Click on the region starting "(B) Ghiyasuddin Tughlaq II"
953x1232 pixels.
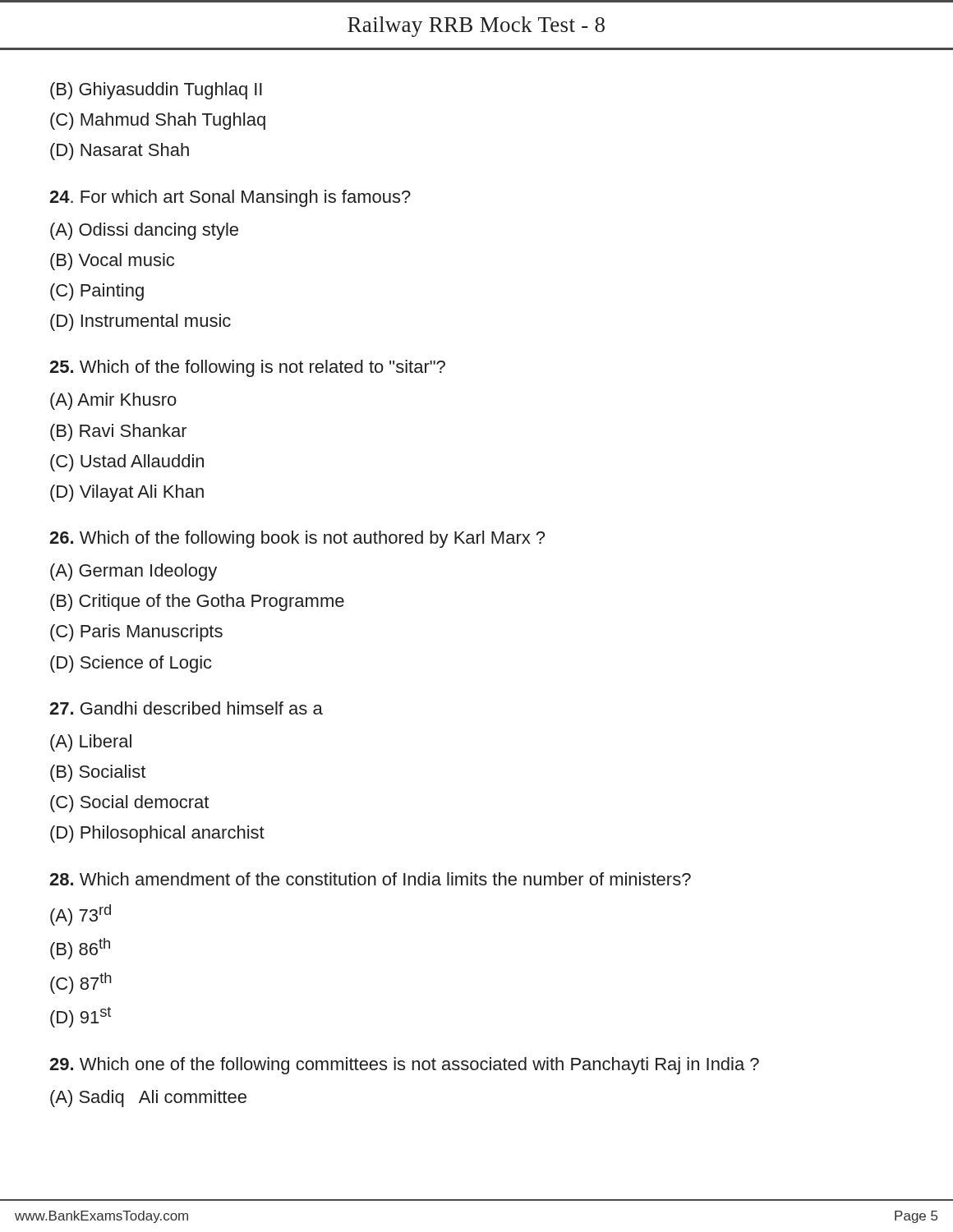click(156, 89)
